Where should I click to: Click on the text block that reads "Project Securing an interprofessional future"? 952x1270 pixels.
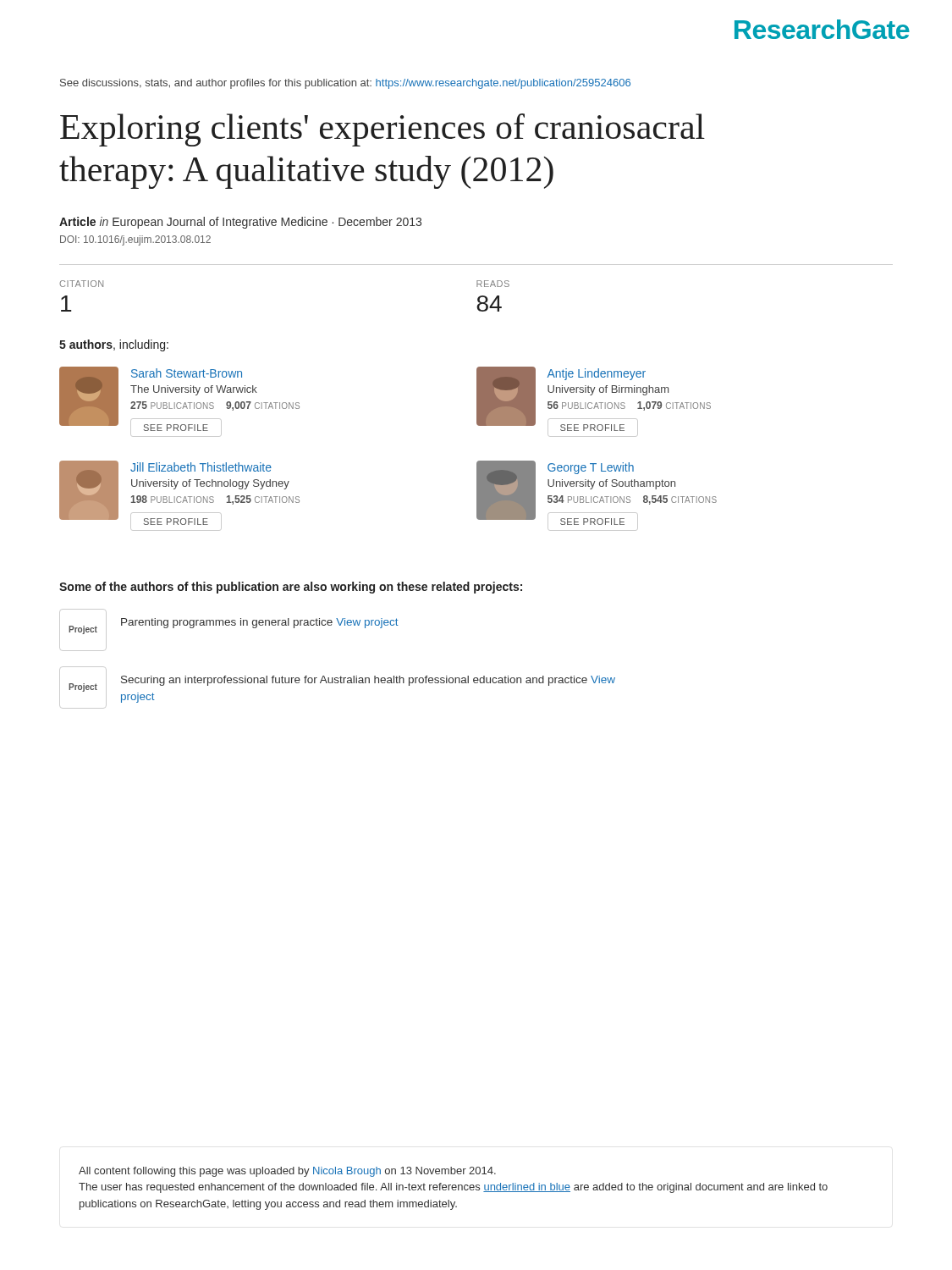click(x=337, y=687)
